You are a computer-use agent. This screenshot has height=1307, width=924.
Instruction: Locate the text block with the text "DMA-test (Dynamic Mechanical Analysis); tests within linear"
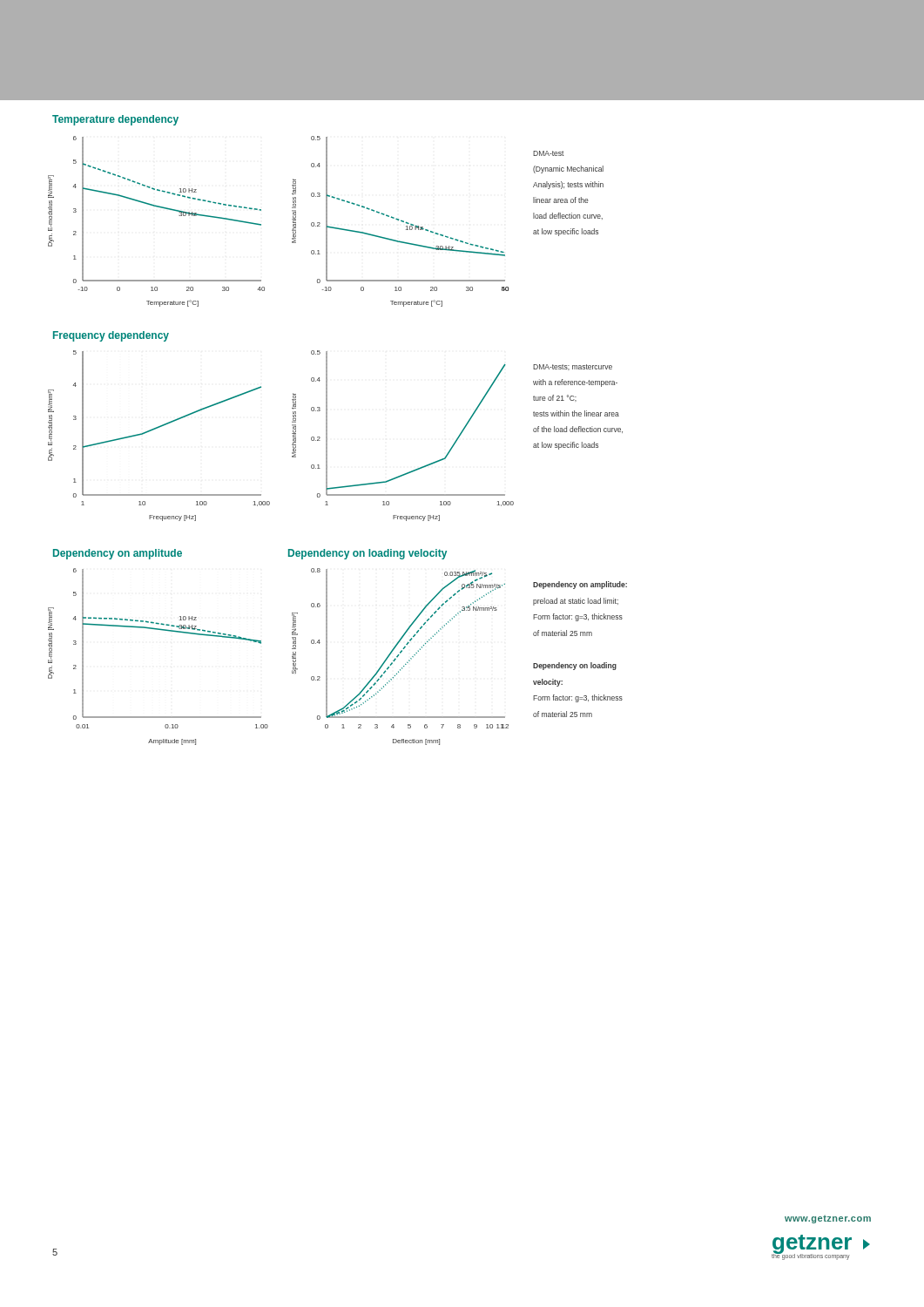pyautogui.click(x=568, y=193)
